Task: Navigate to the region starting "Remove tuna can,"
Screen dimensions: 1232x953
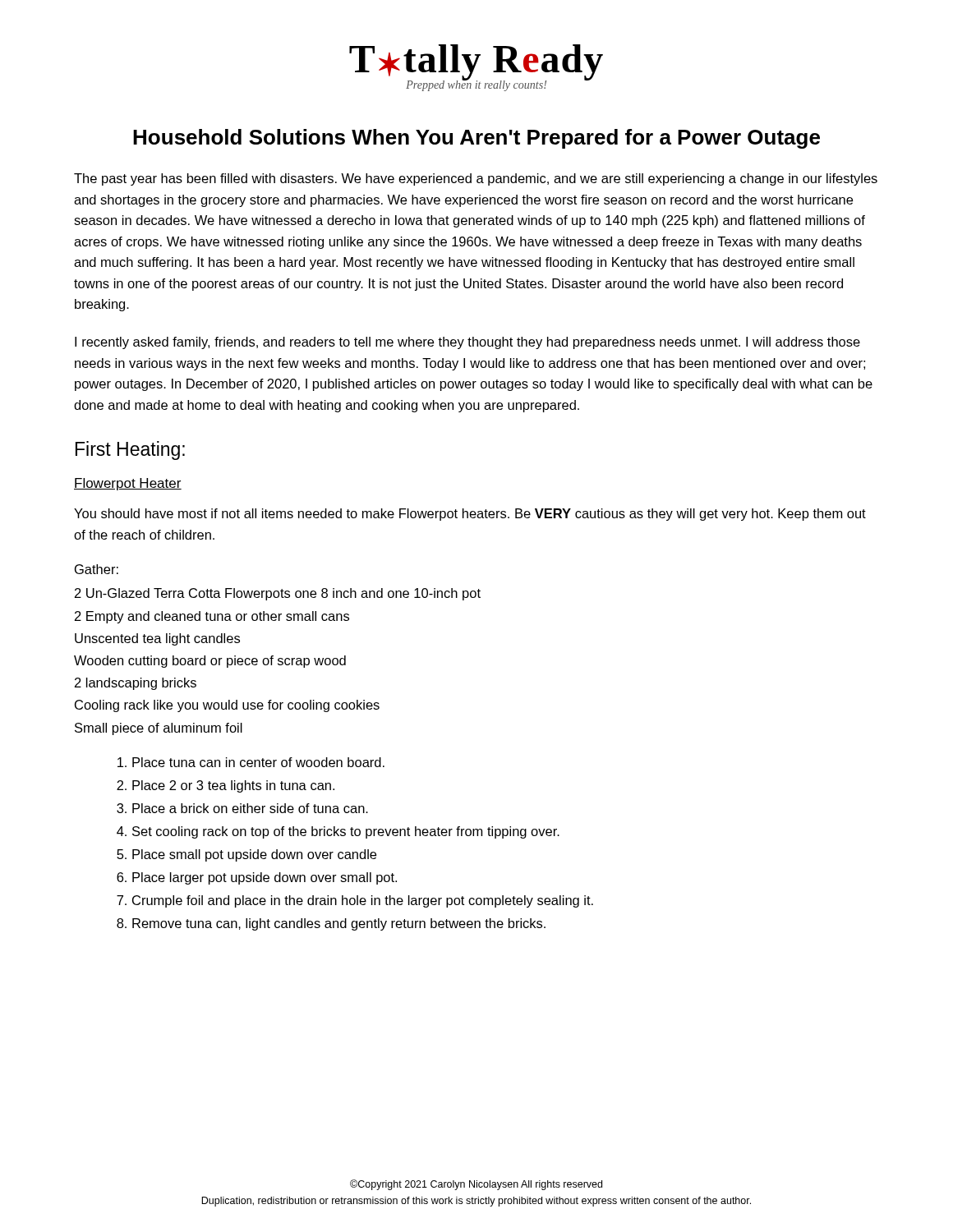Action: point(339,923)
